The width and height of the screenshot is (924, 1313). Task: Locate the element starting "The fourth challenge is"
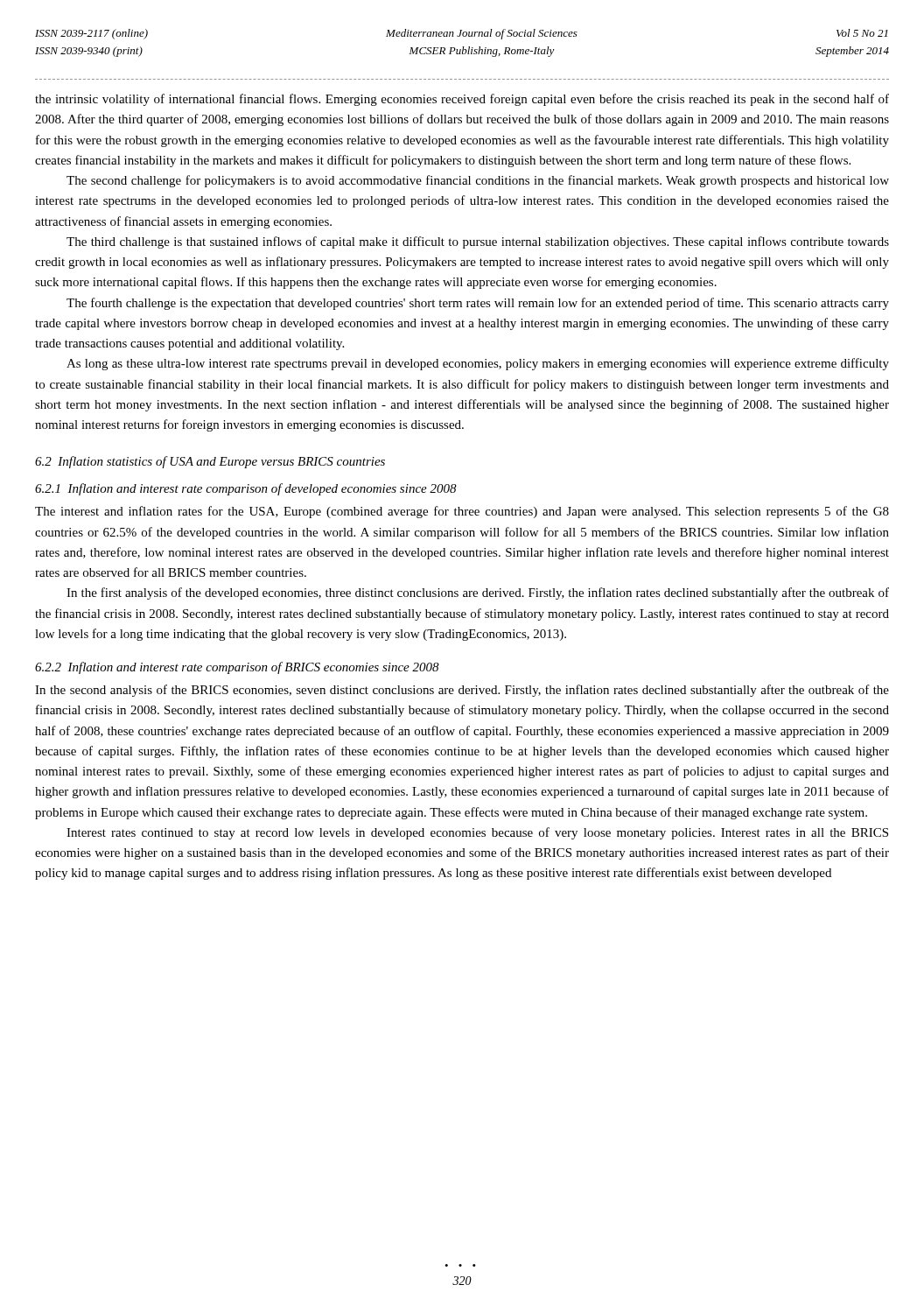point(462,323)
